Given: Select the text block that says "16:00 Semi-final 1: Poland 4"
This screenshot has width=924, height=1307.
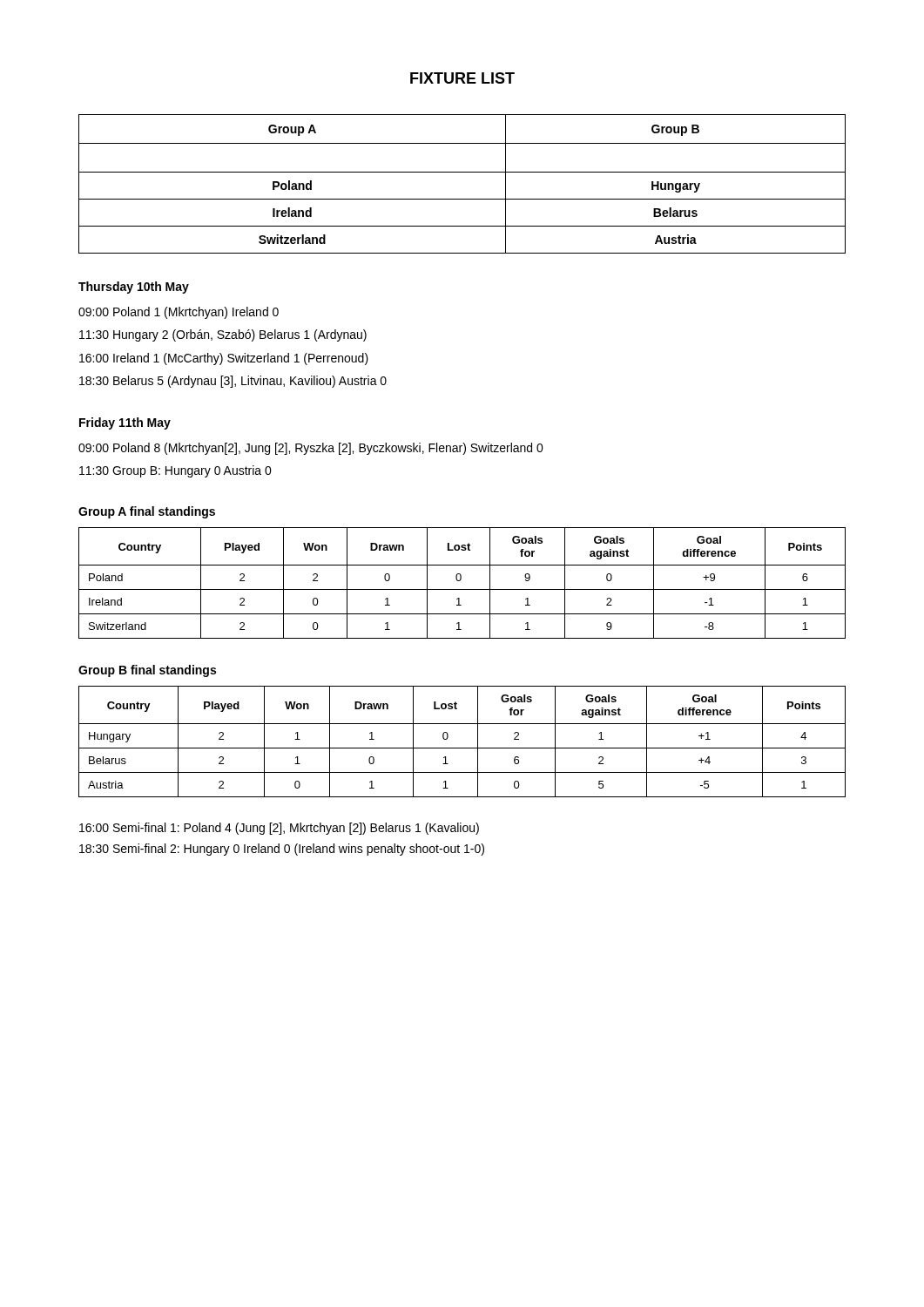Looking at the screenshot, I should click(282, 838).
